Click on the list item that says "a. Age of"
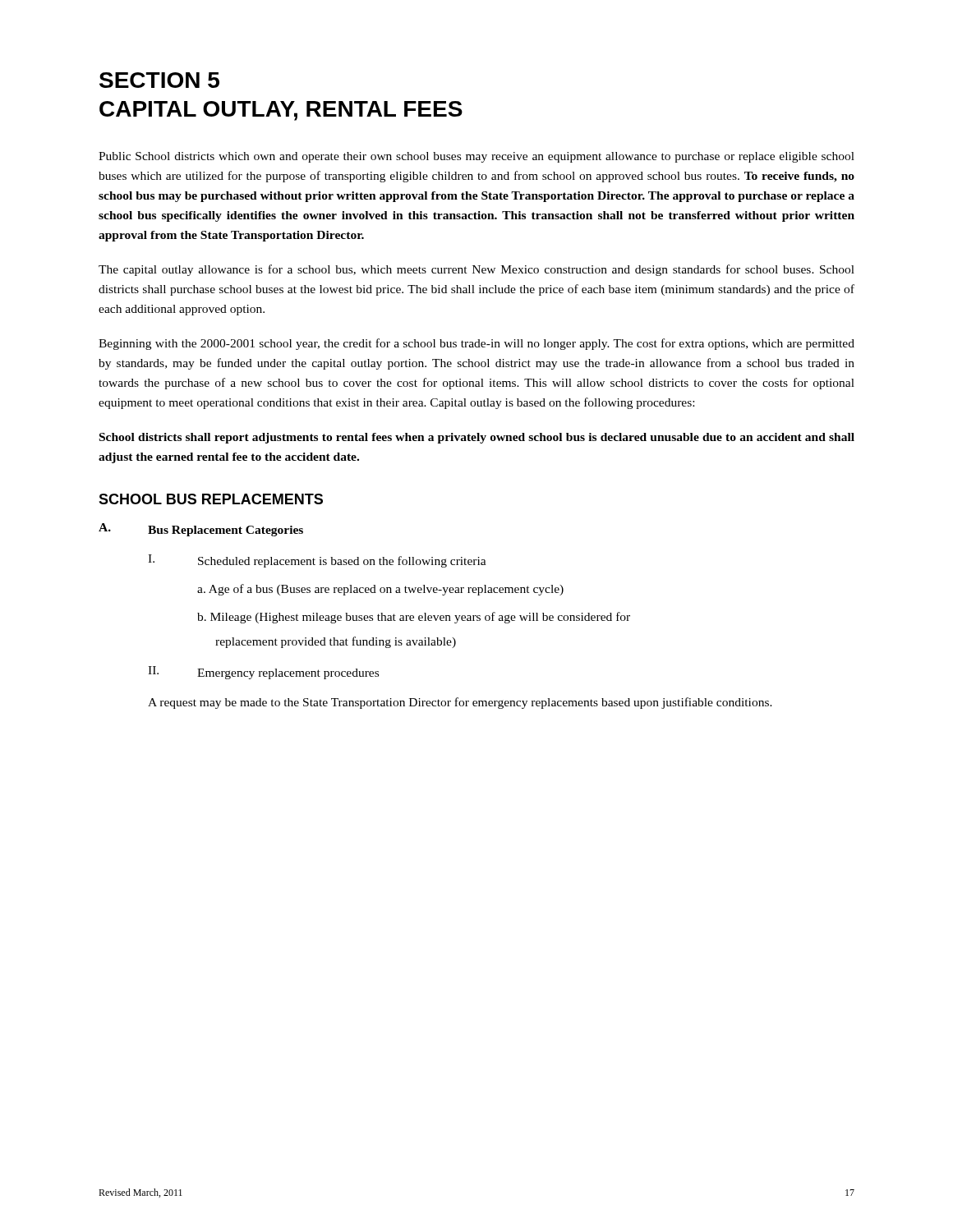Image resolution: width=953 pixels, height=1232 pixels. point(380,589)
